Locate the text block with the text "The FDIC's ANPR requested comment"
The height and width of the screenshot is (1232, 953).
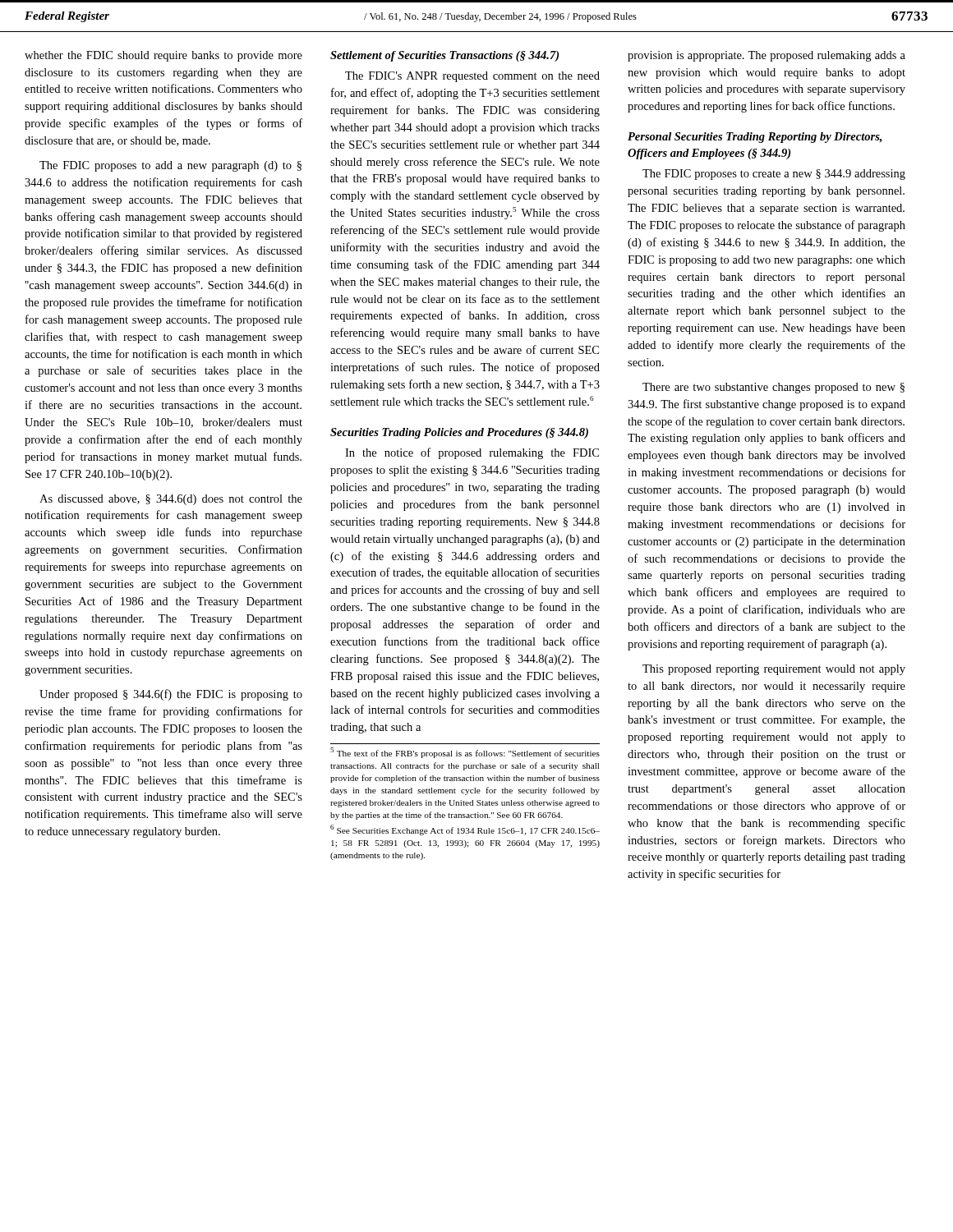click(465, 239)
